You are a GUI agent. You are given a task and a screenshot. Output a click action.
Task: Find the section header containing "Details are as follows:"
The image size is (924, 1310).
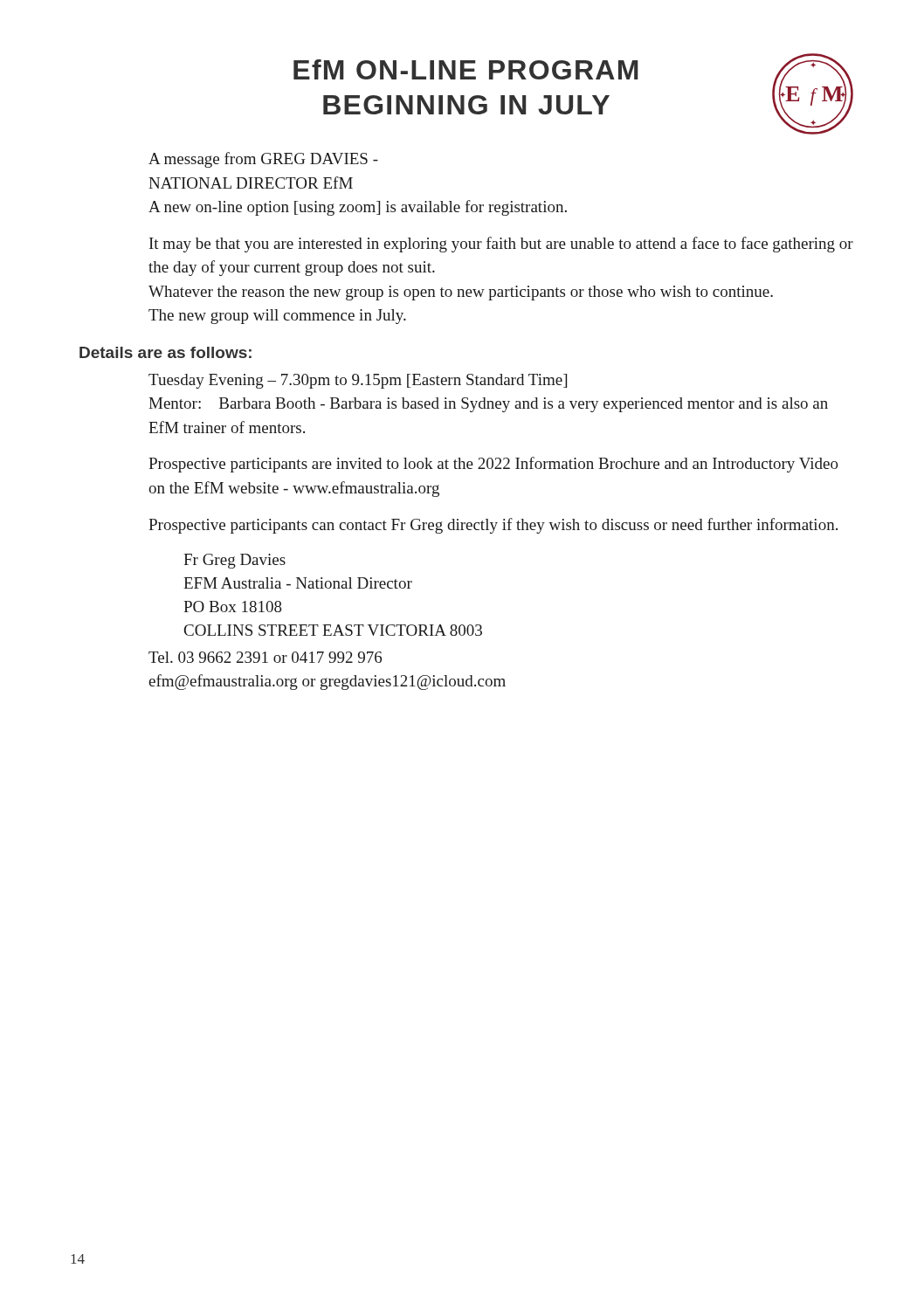coord(166,352)
